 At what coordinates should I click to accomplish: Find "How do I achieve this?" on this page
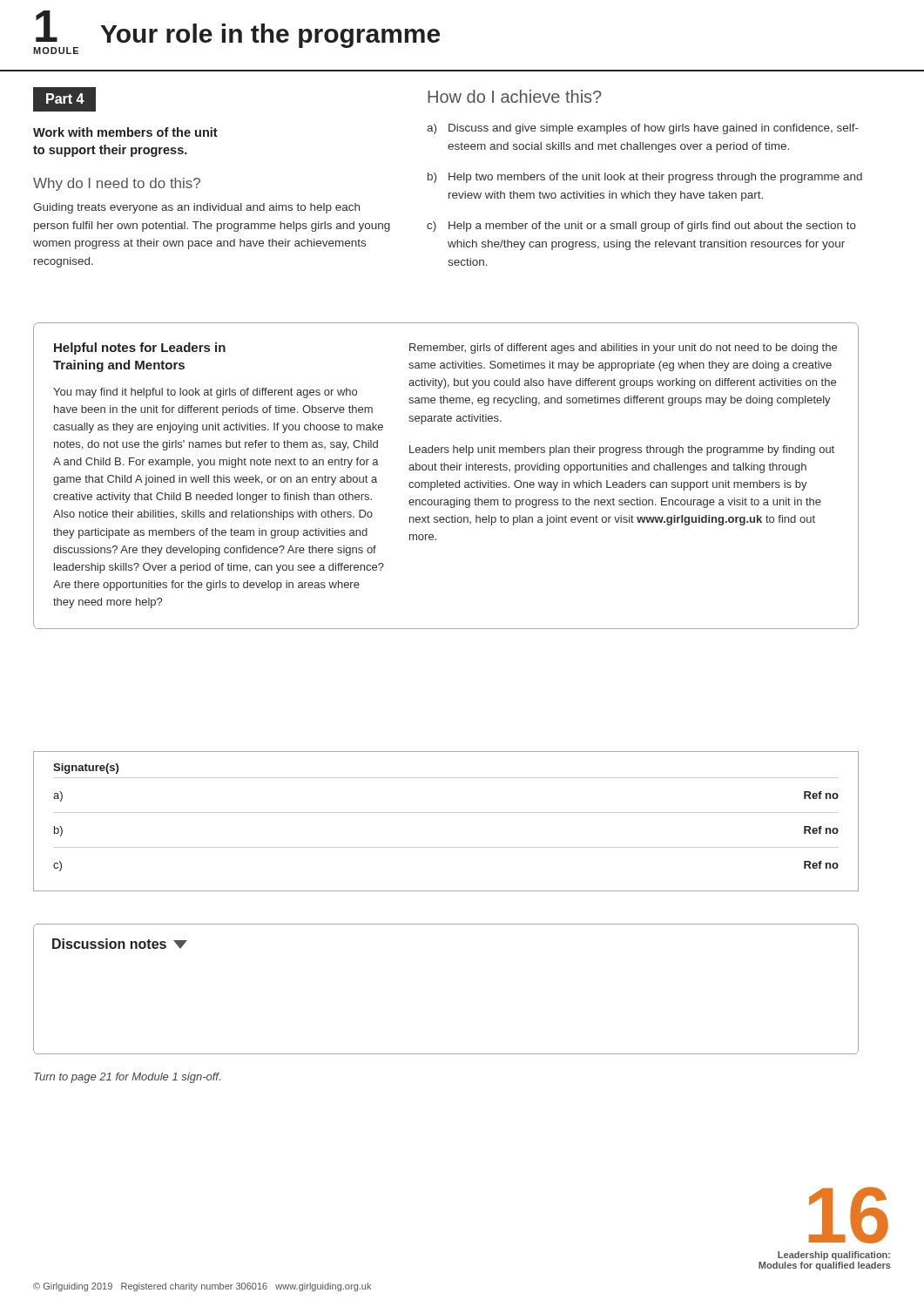(x=514, y=97)
